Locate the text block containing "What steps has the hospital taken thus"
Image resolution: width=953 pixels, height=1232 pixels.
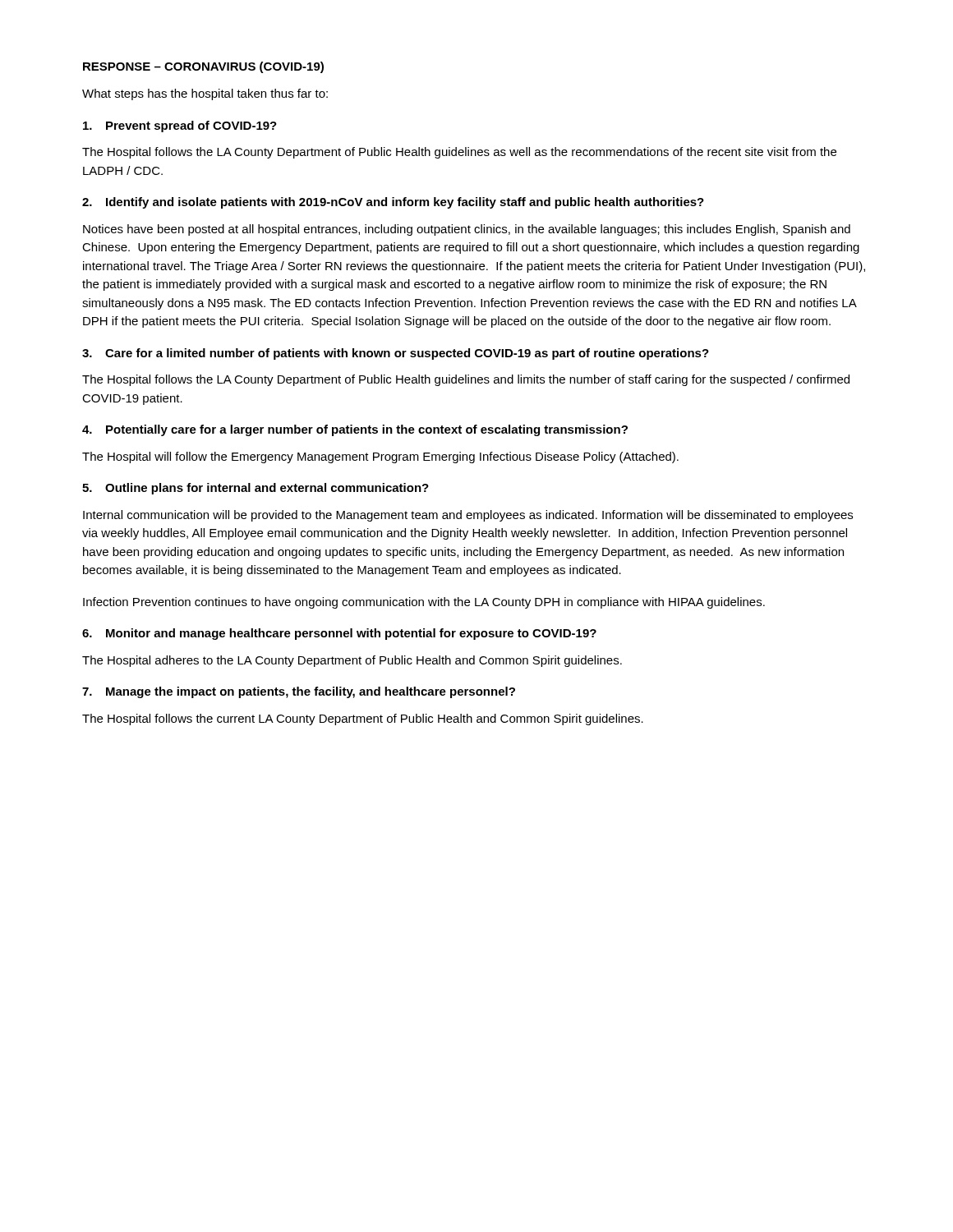[205, 93]
